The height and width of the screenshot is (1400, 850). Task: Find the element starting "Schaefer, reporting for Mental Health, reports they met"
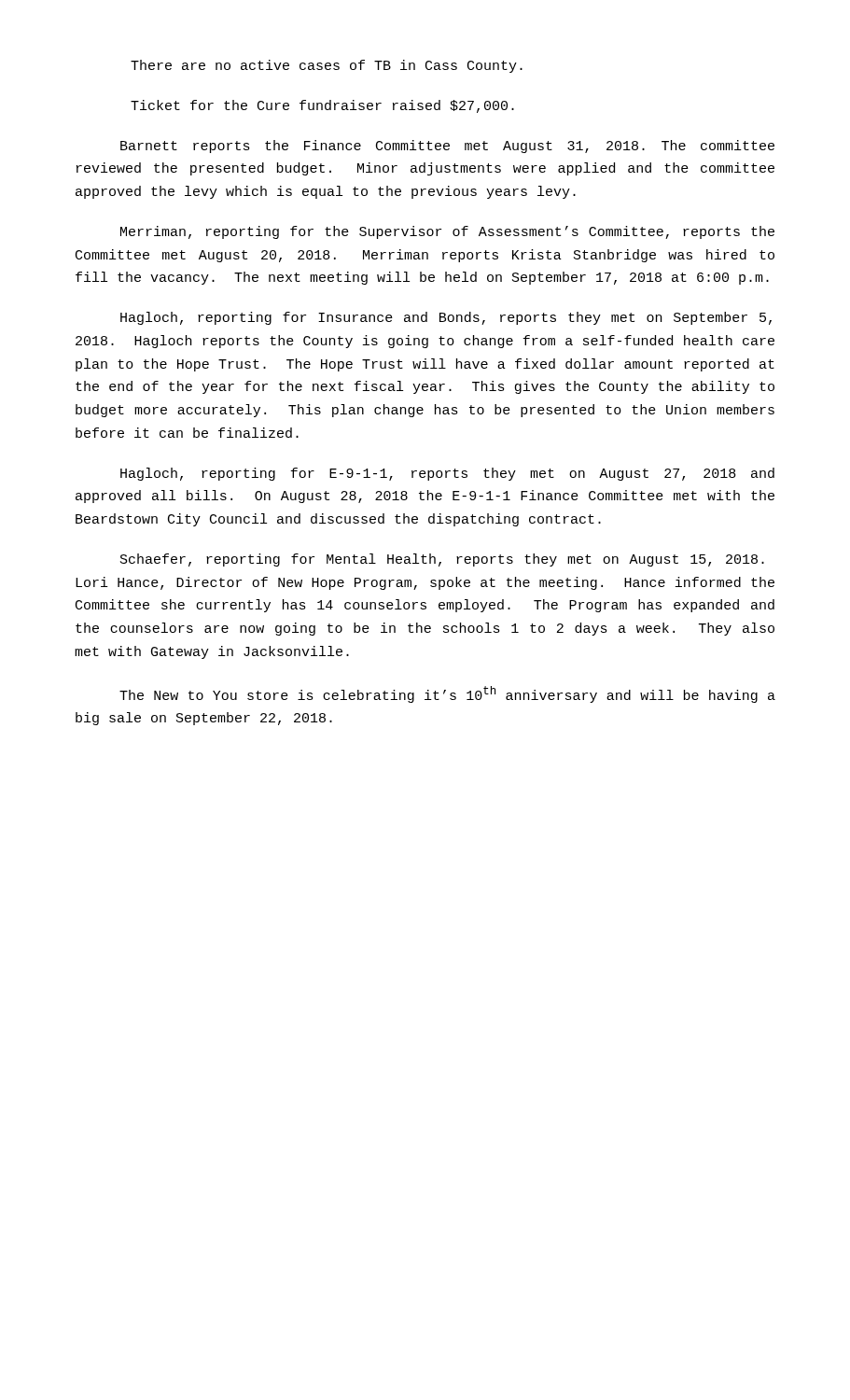point(425,606)
